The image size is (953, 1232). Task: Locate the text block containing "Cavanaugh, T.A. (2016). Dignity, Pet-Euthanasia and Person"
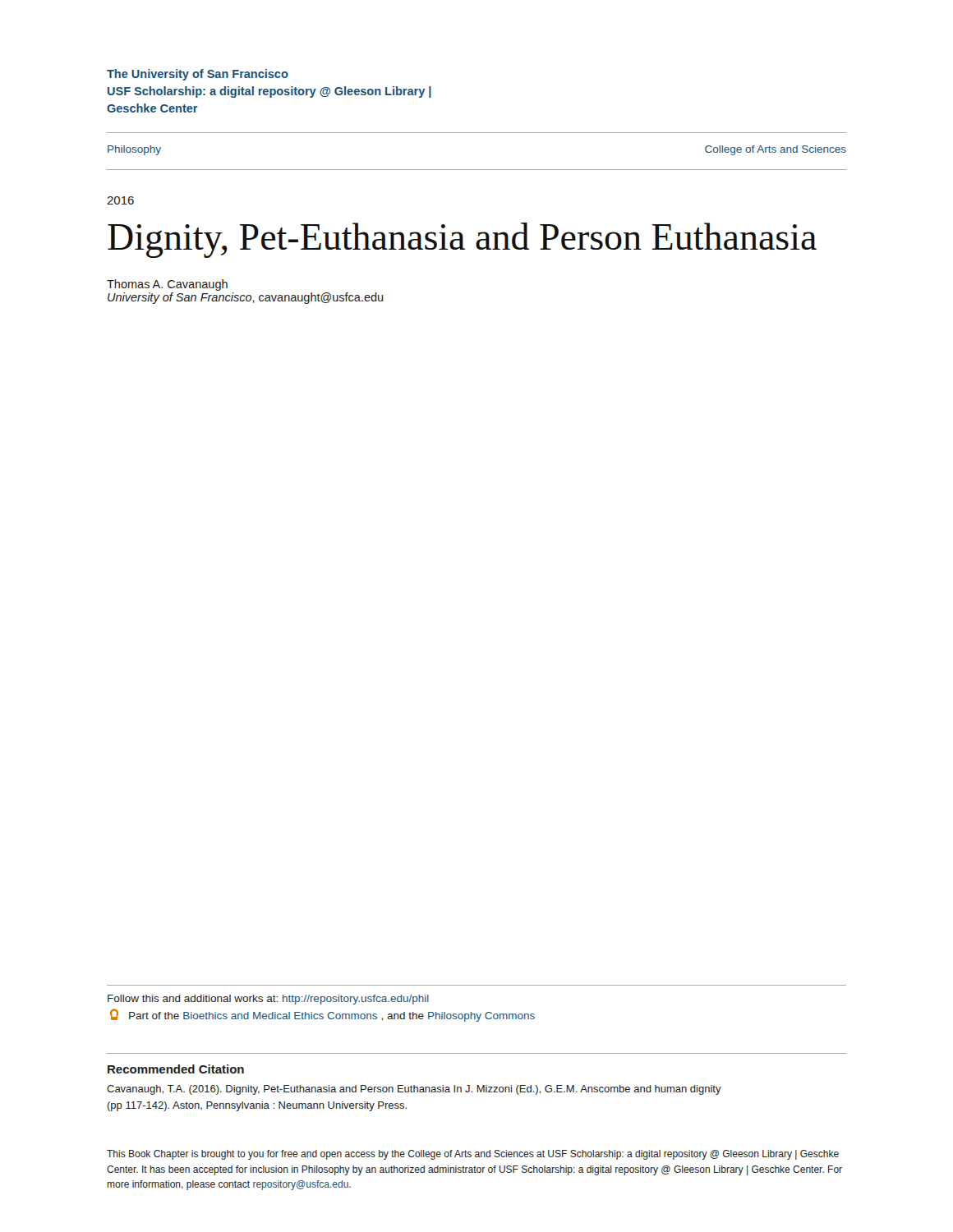point(414,1097)
